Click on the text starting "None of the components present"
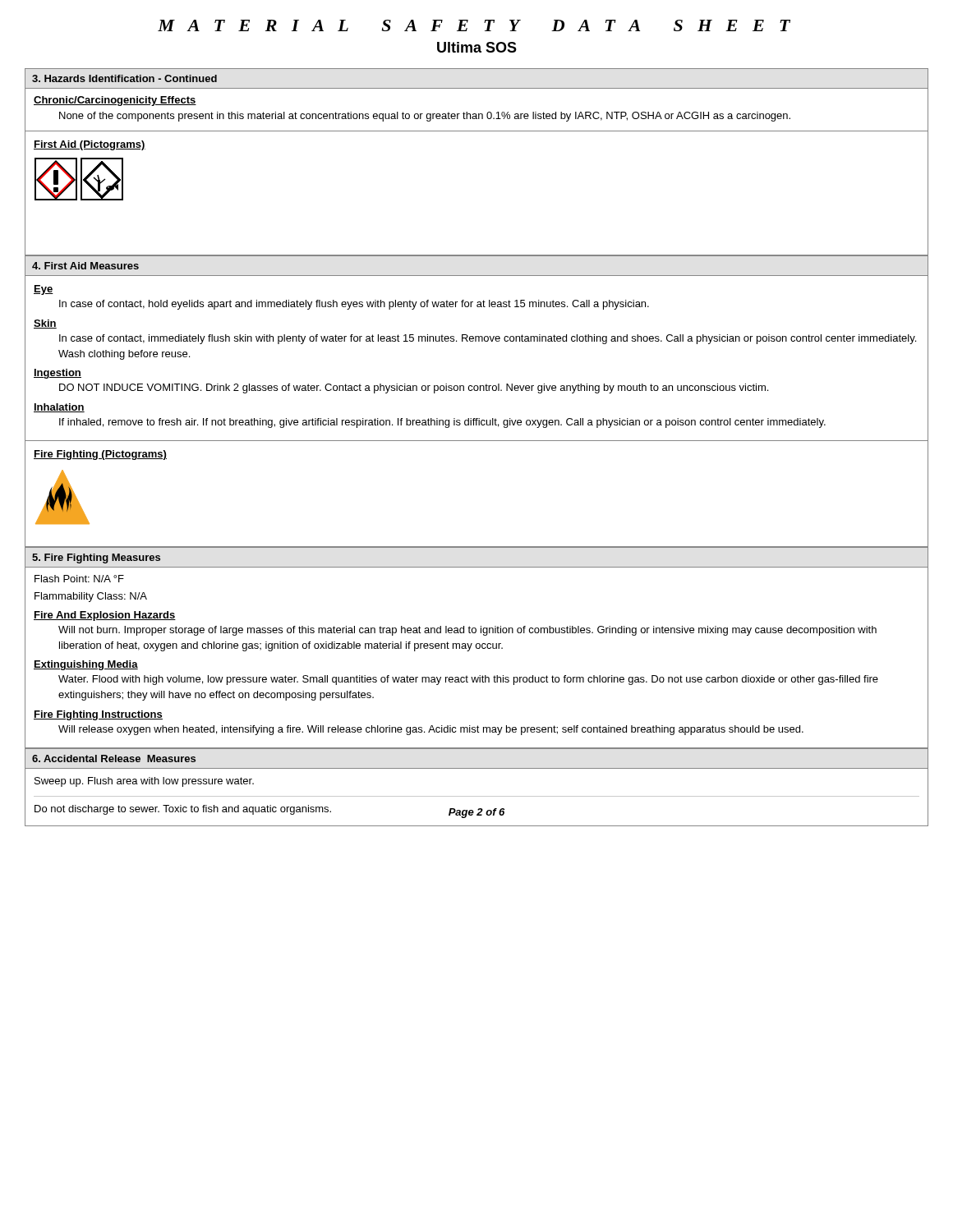Image resolution: width=953 pixels, height=1232 pixels. [x=425, y=115]
